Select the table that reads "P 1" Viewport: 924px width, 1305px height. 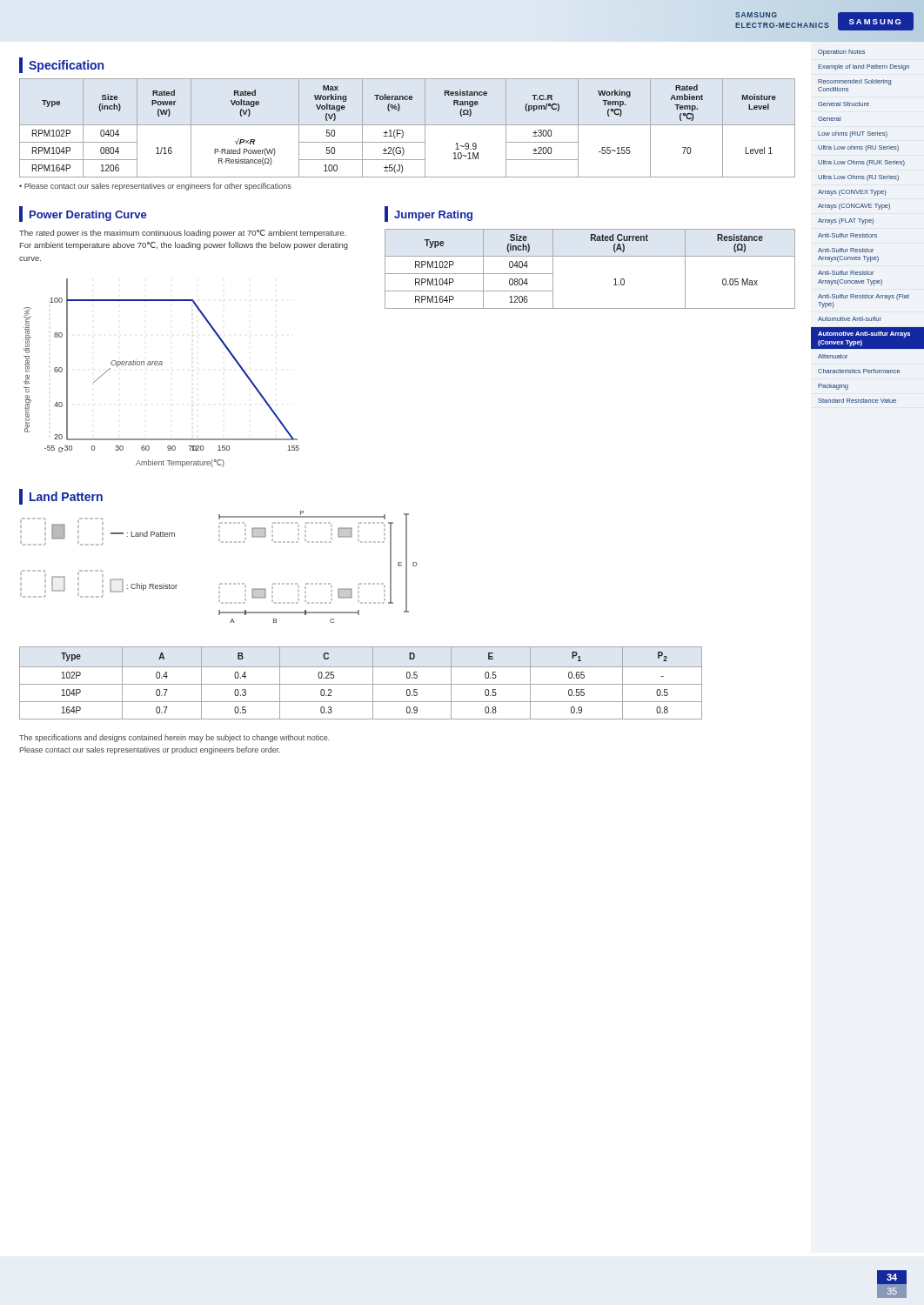[x=361, y=683]
